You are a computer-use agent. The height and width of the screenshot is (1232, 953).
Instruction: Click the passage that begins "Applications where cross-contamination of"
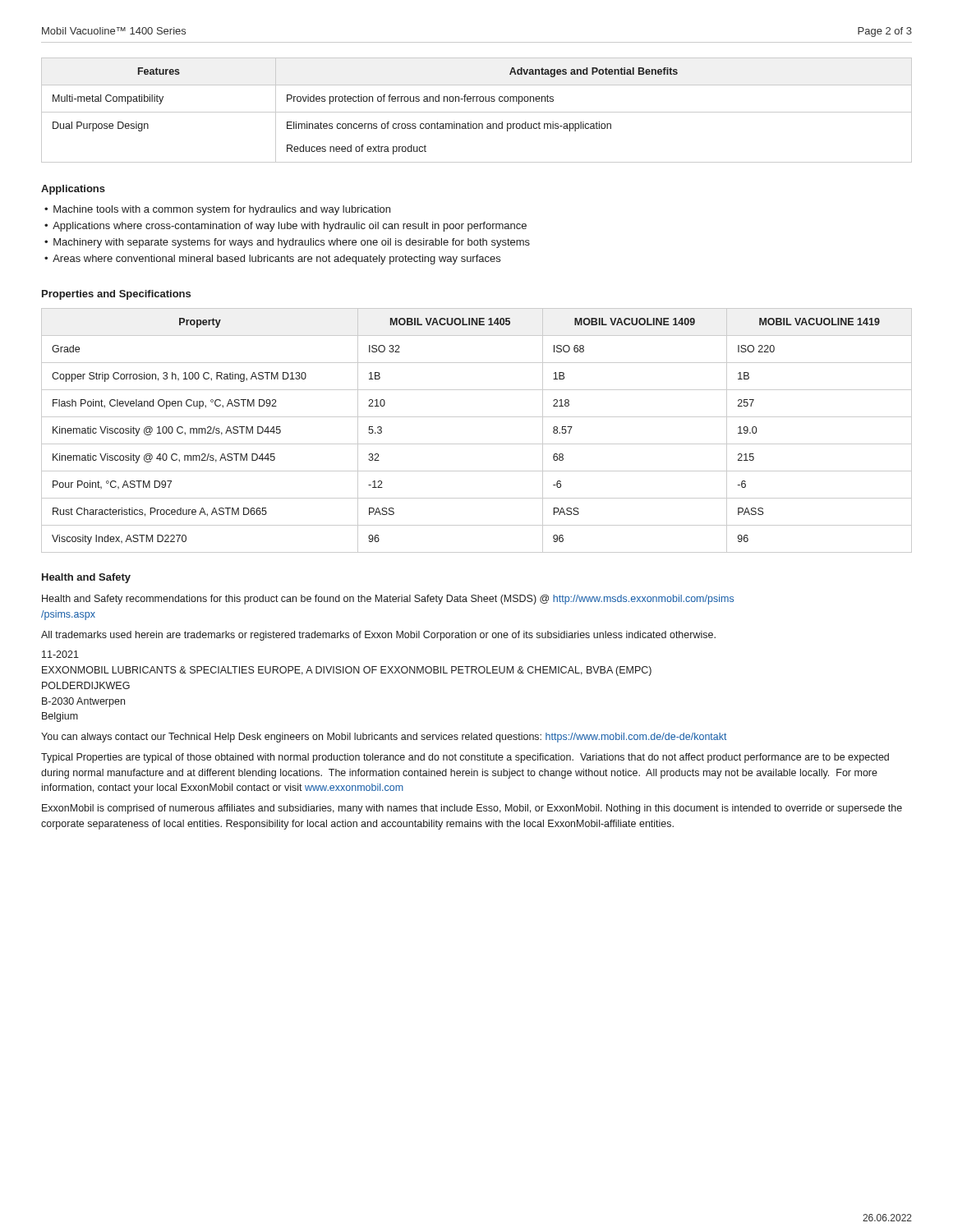click(x=290, y=225)
